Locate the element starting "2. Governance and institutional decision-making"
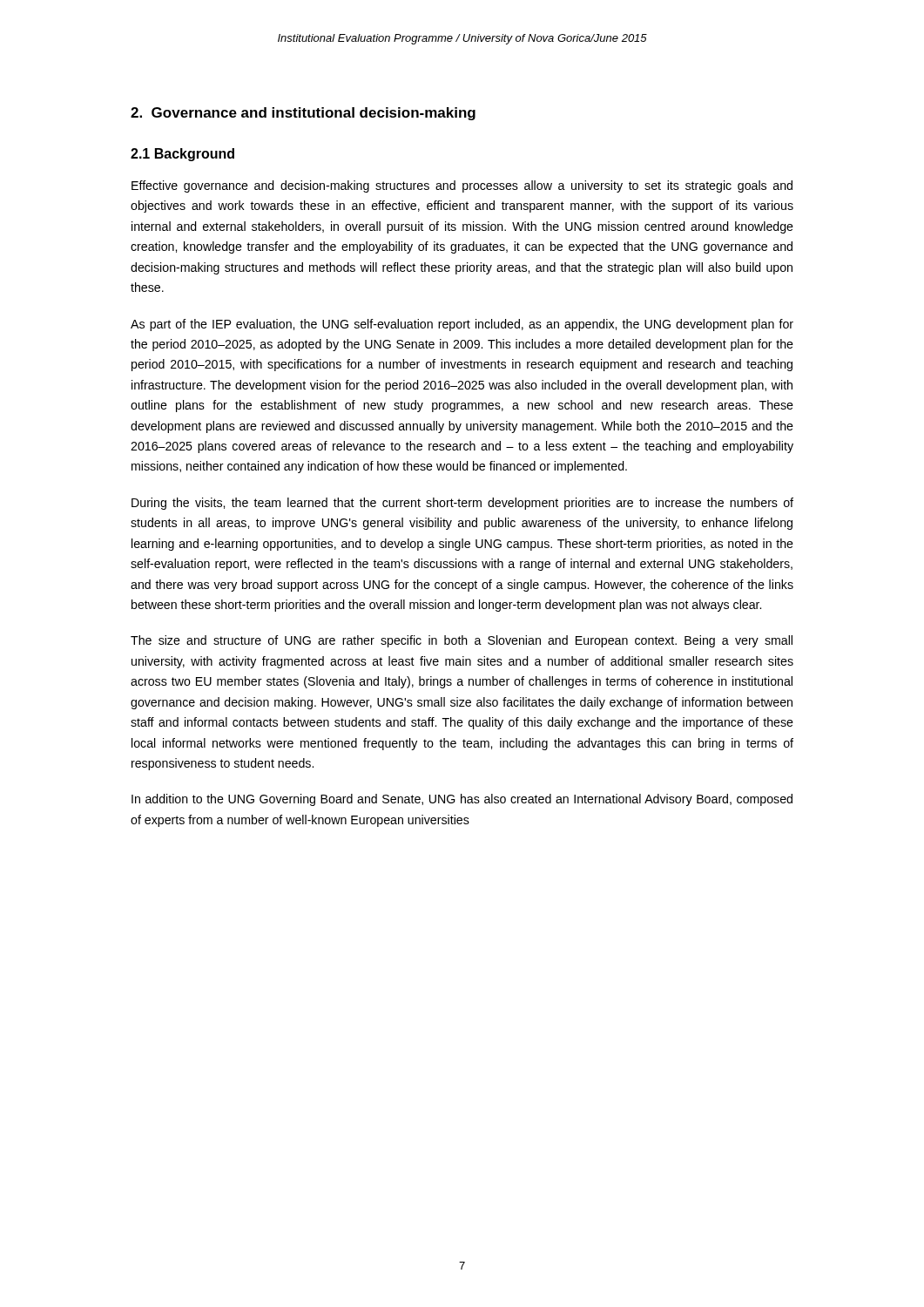Image resolution: width=924 pixels, height=1307 pixels. pos(303,113)
